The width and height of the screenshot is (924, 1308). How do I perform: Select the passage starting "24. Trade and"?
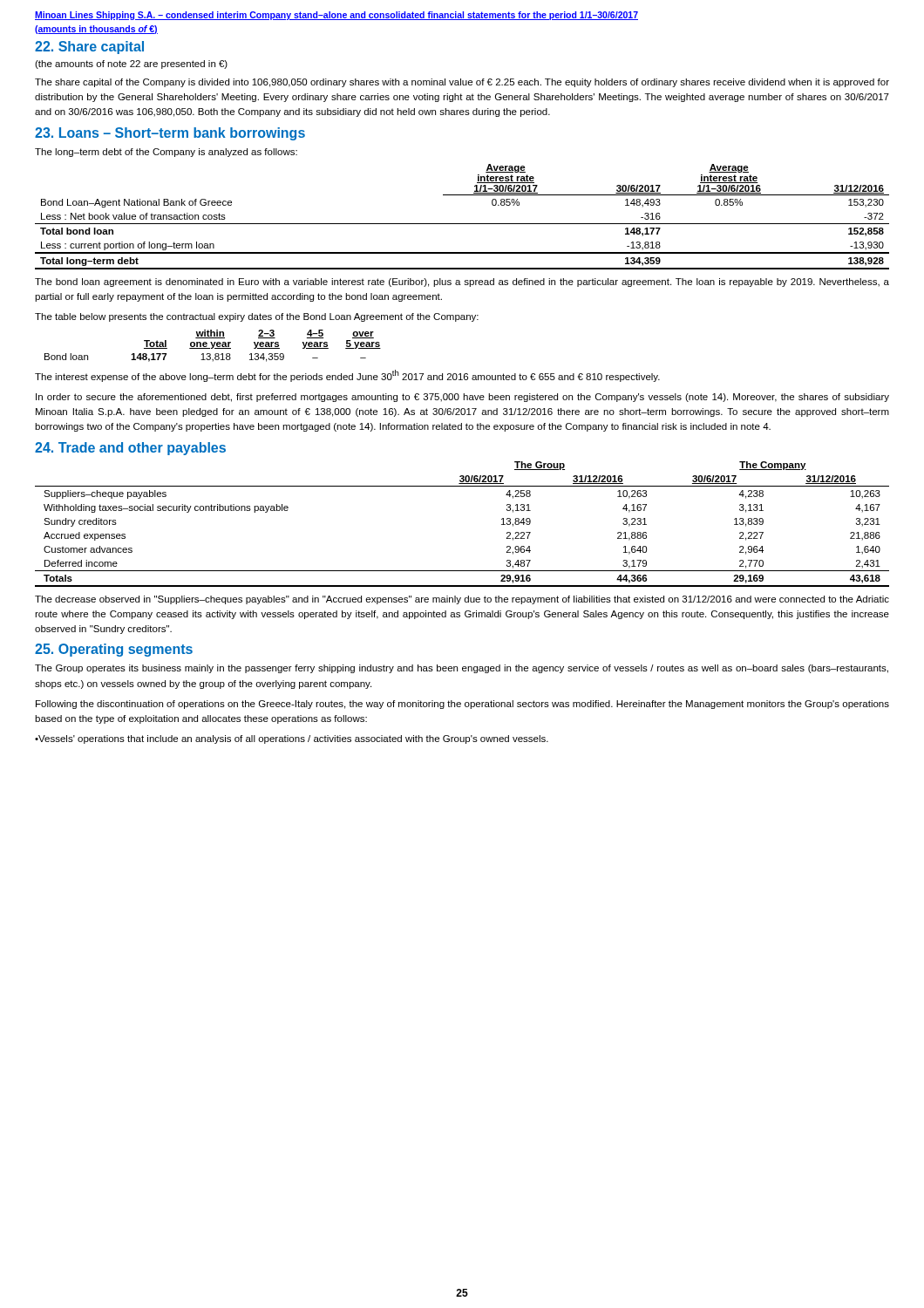pos(130,449)
